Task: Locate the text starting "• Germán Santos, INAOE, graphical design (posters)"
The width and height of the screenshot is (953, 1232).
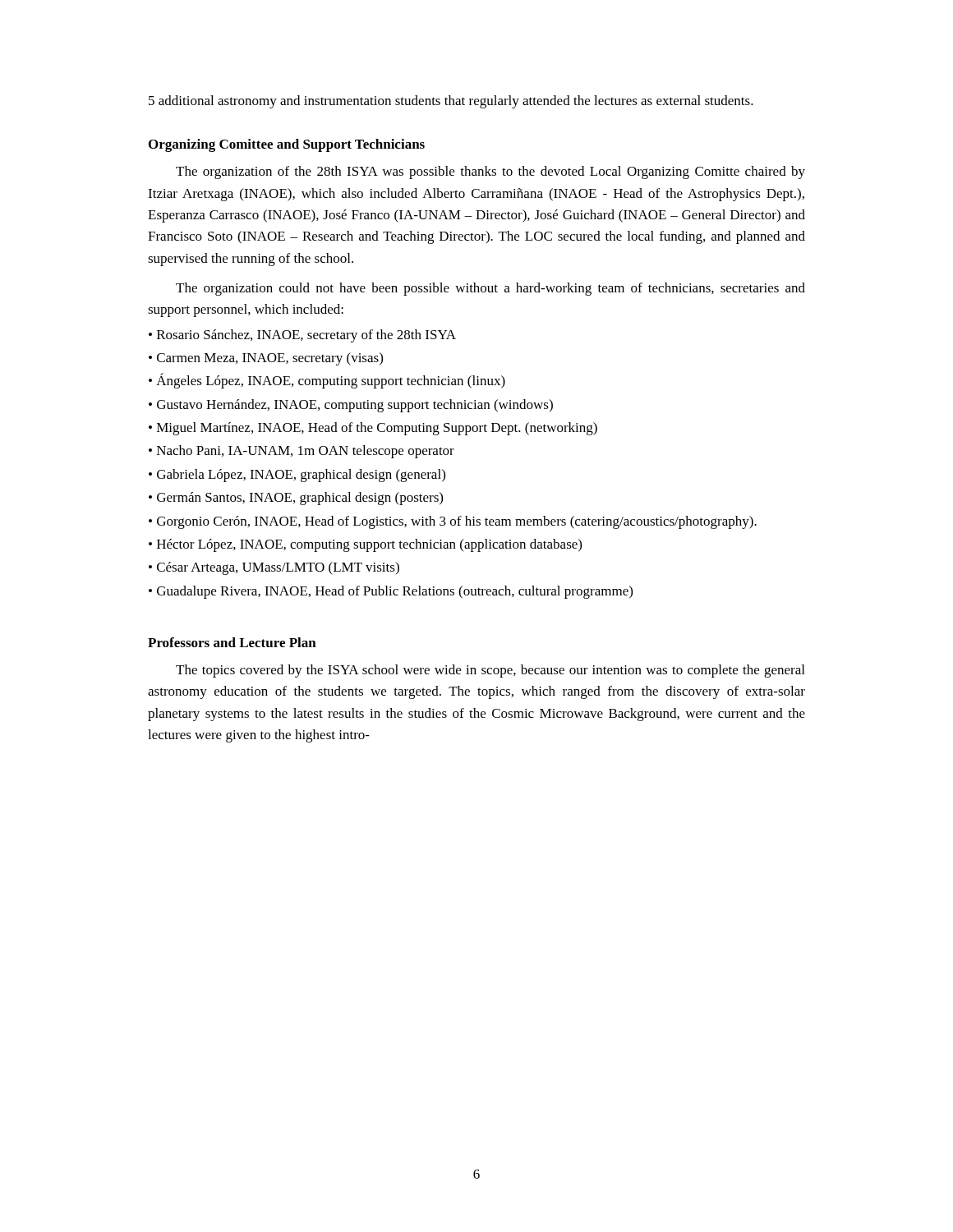Action: pos(296,497)
